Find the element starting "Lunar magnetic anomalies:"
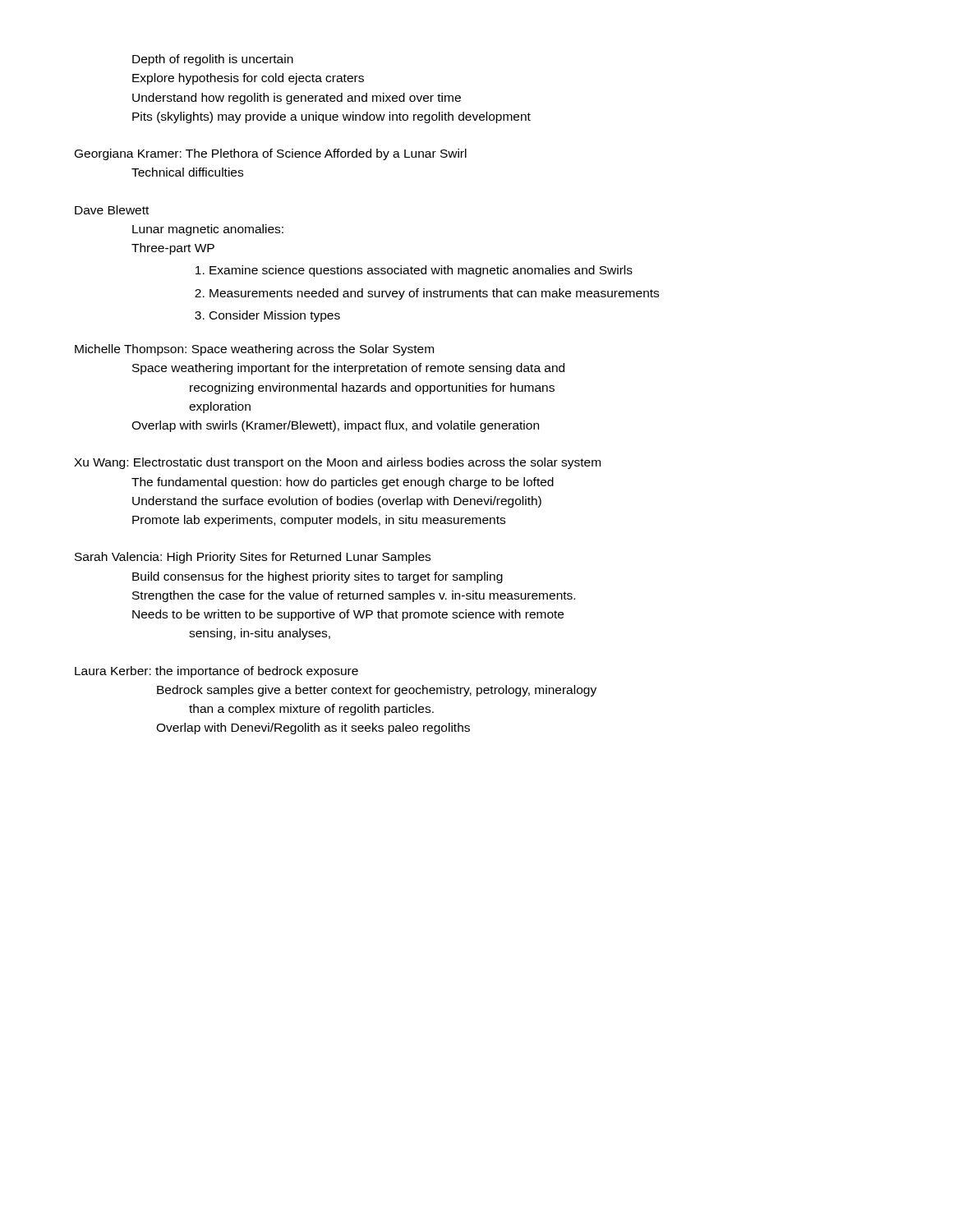The image size is (953, 1232). click(208, 229)
